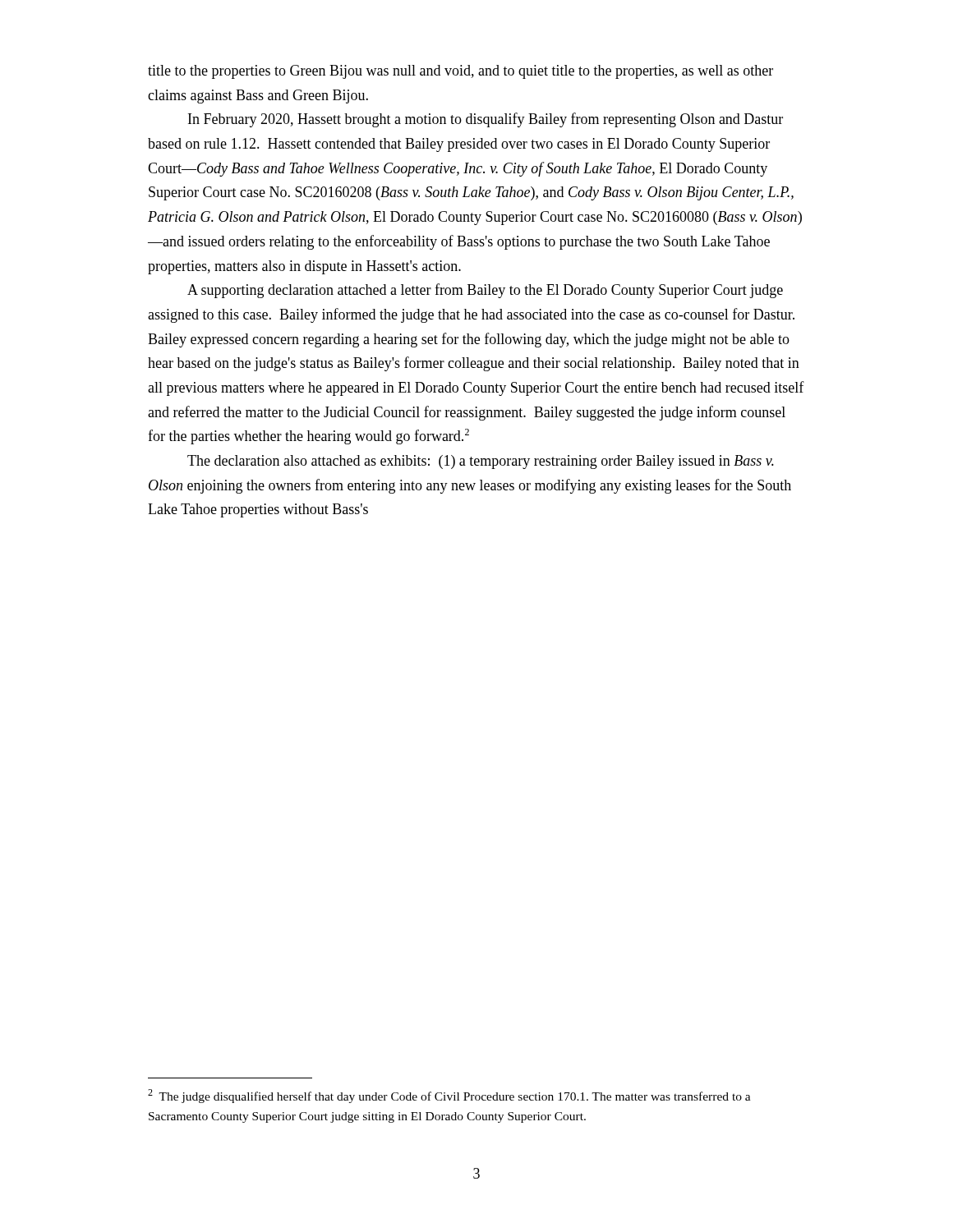The image size is (953, 1232).
Task: Click on the footnote with the text "2 The judge disqualified"
Action: tap(449, 1105)
